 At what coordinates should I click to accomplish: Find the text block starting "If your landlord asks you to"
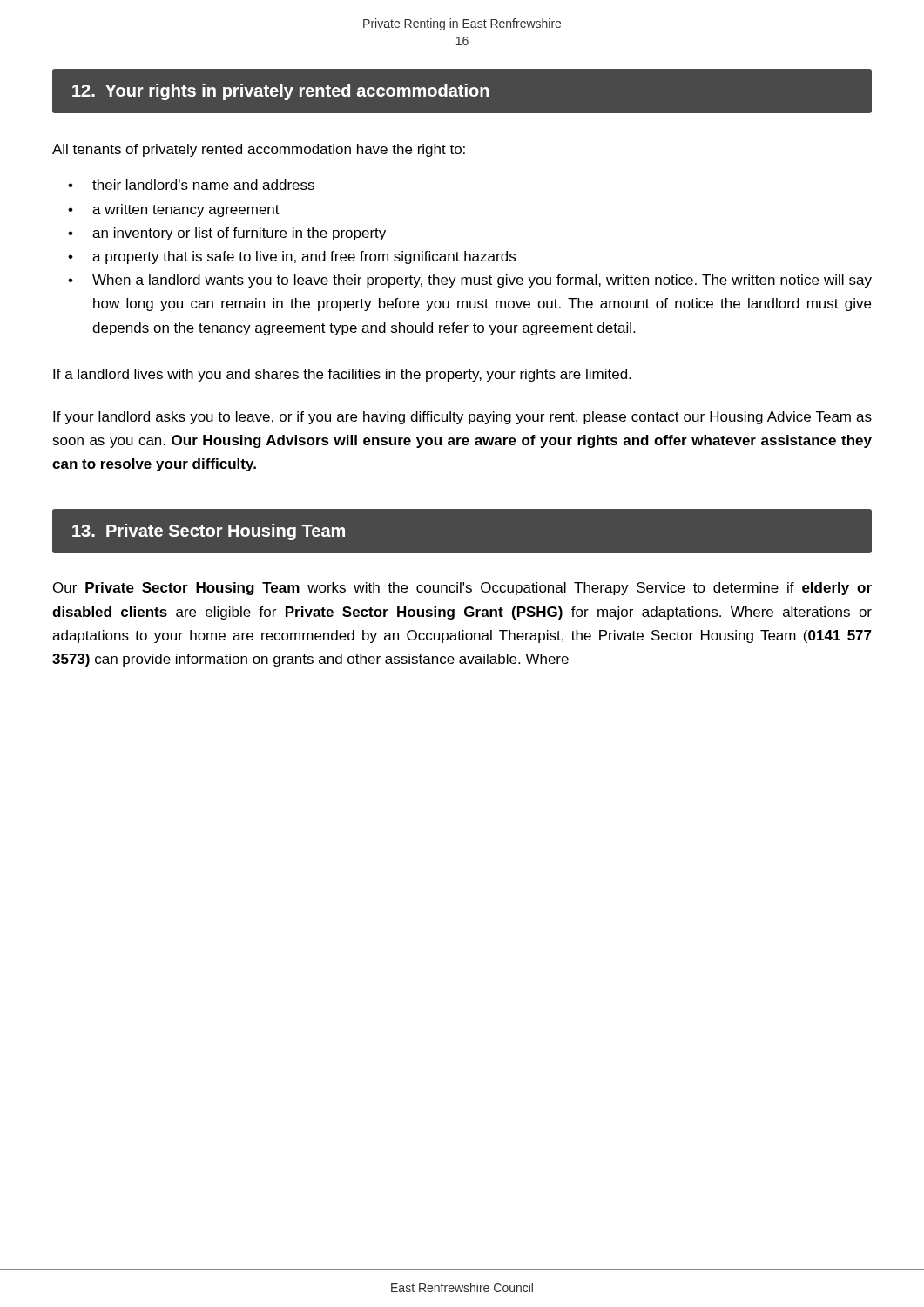click(462, 441)
